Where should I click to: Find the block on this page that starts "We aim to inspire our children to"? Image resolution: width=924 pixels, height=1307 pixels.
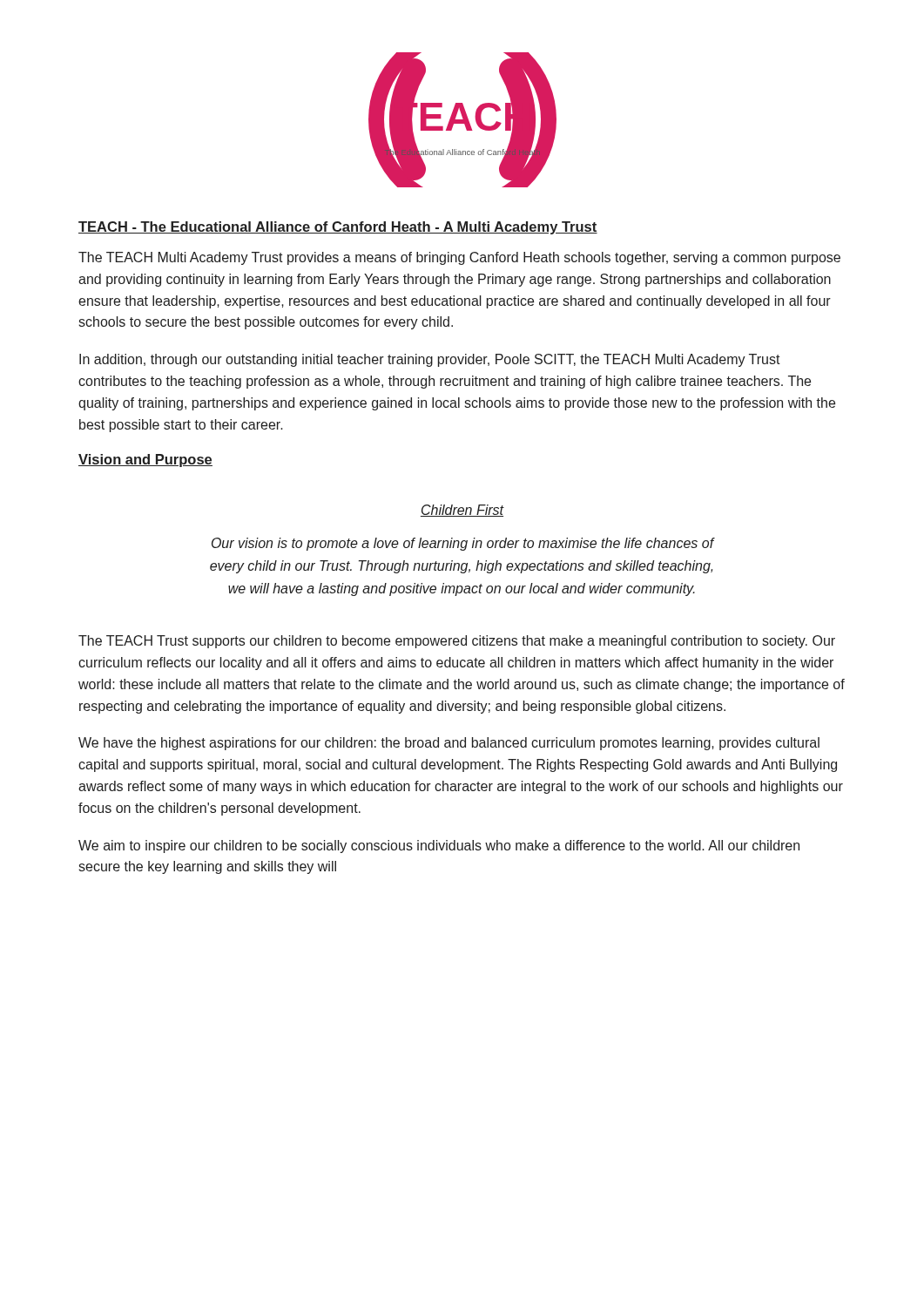[x=439, y=856]
